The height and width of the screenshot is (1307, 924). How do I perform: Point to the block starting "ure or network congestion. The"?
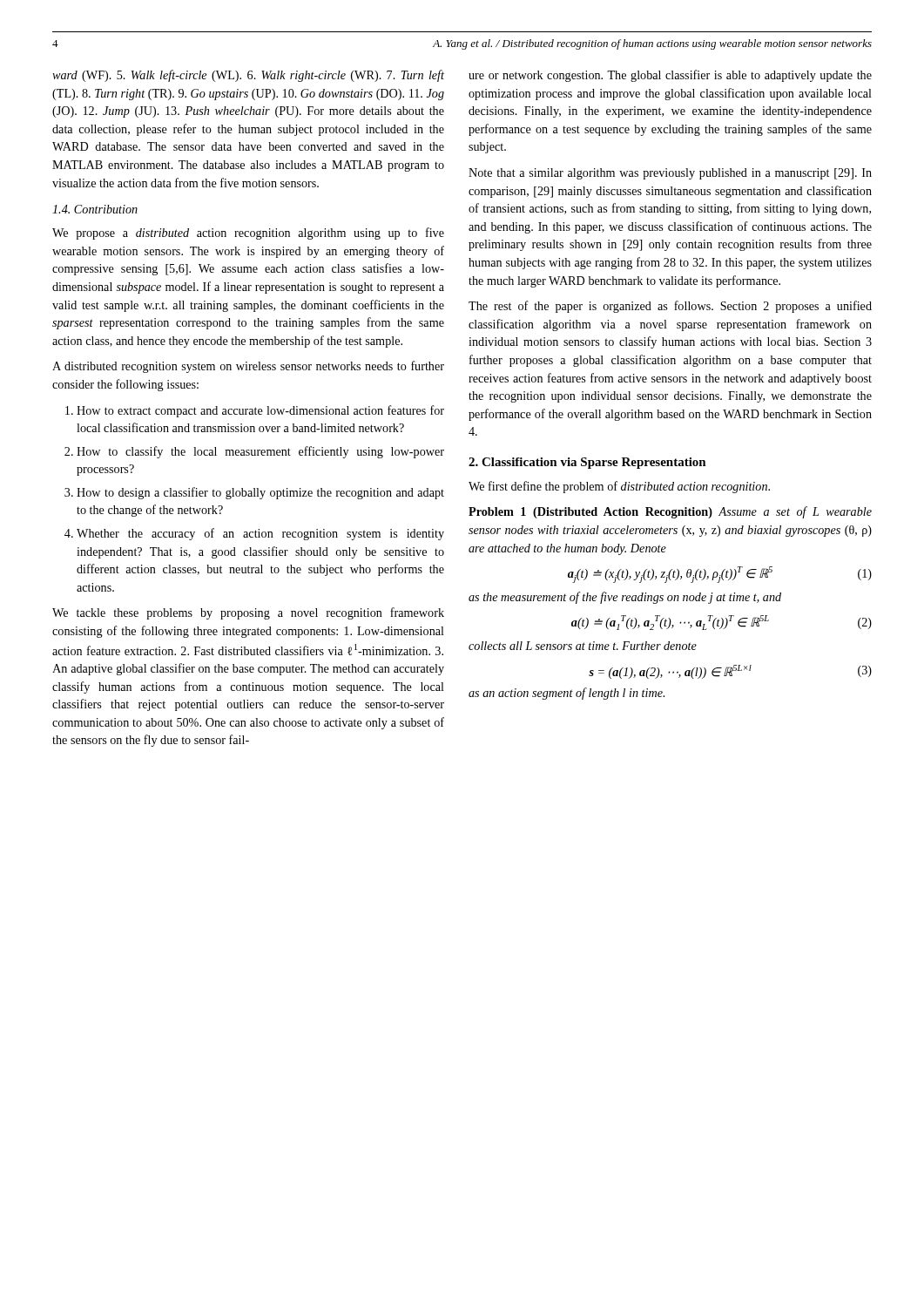pos(670,253)
